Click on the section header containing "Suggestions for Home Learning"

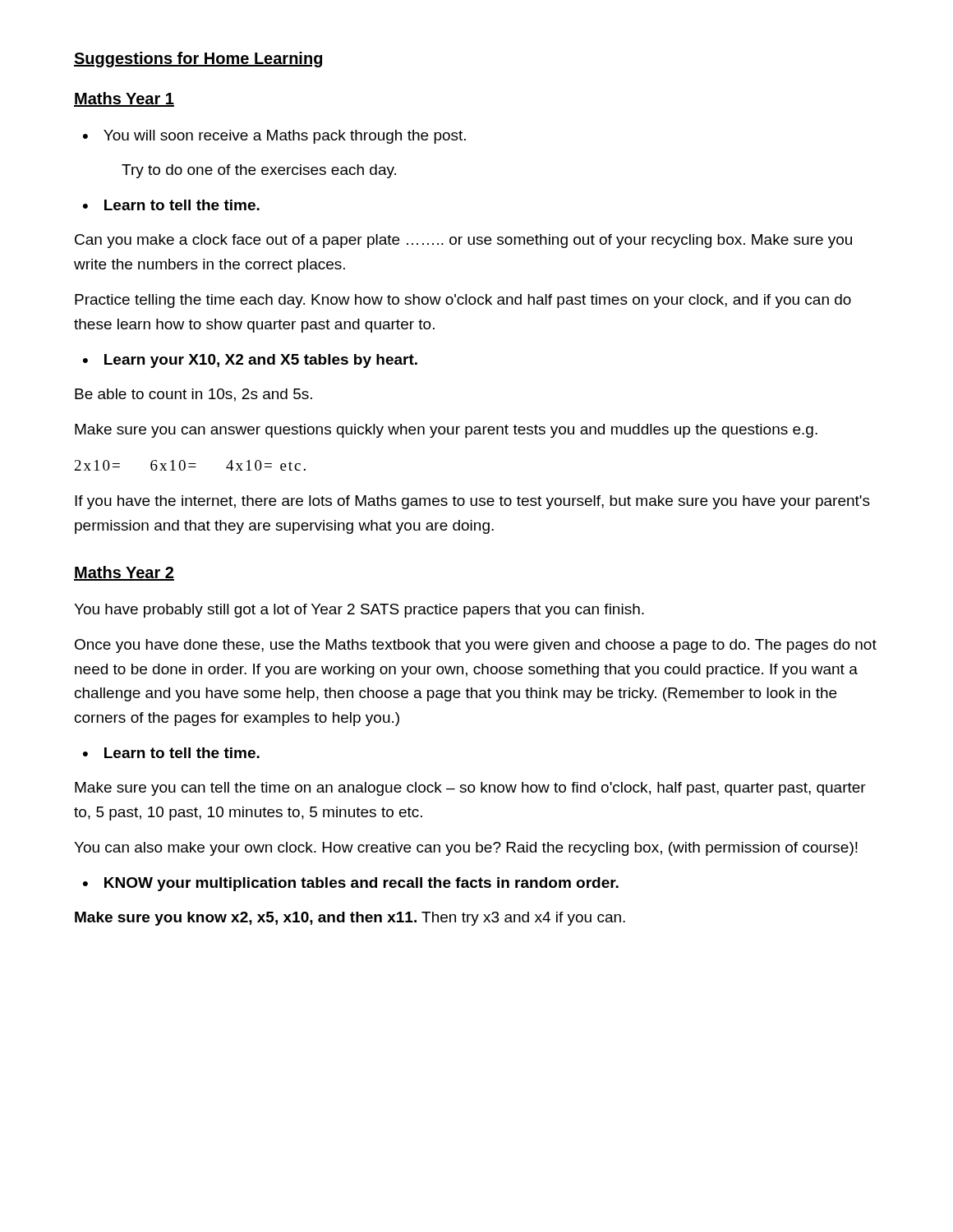pyautogui.click(x=199, y=58)
